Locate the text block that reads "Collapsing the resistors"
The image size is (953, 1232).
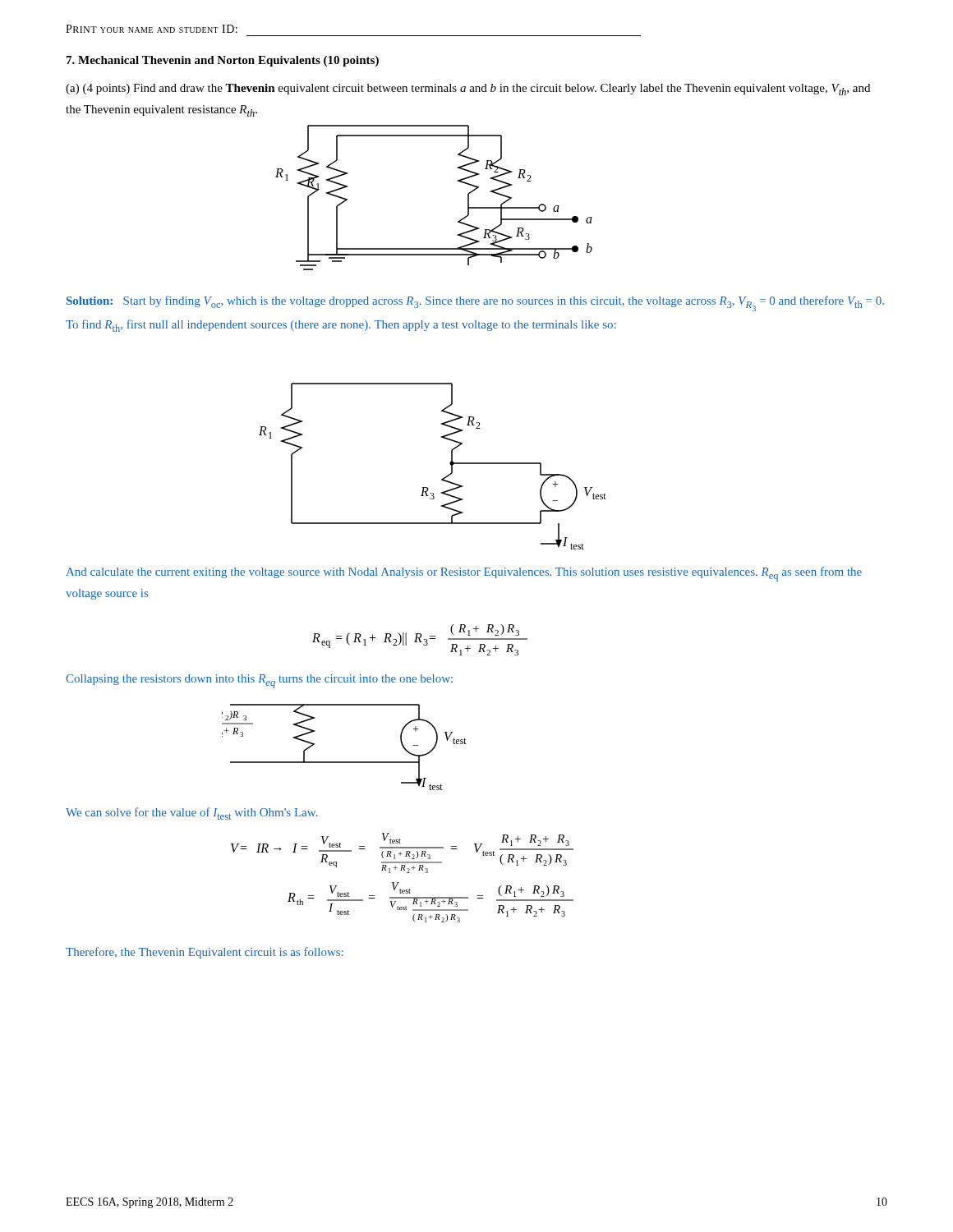[x=260, y=680]
